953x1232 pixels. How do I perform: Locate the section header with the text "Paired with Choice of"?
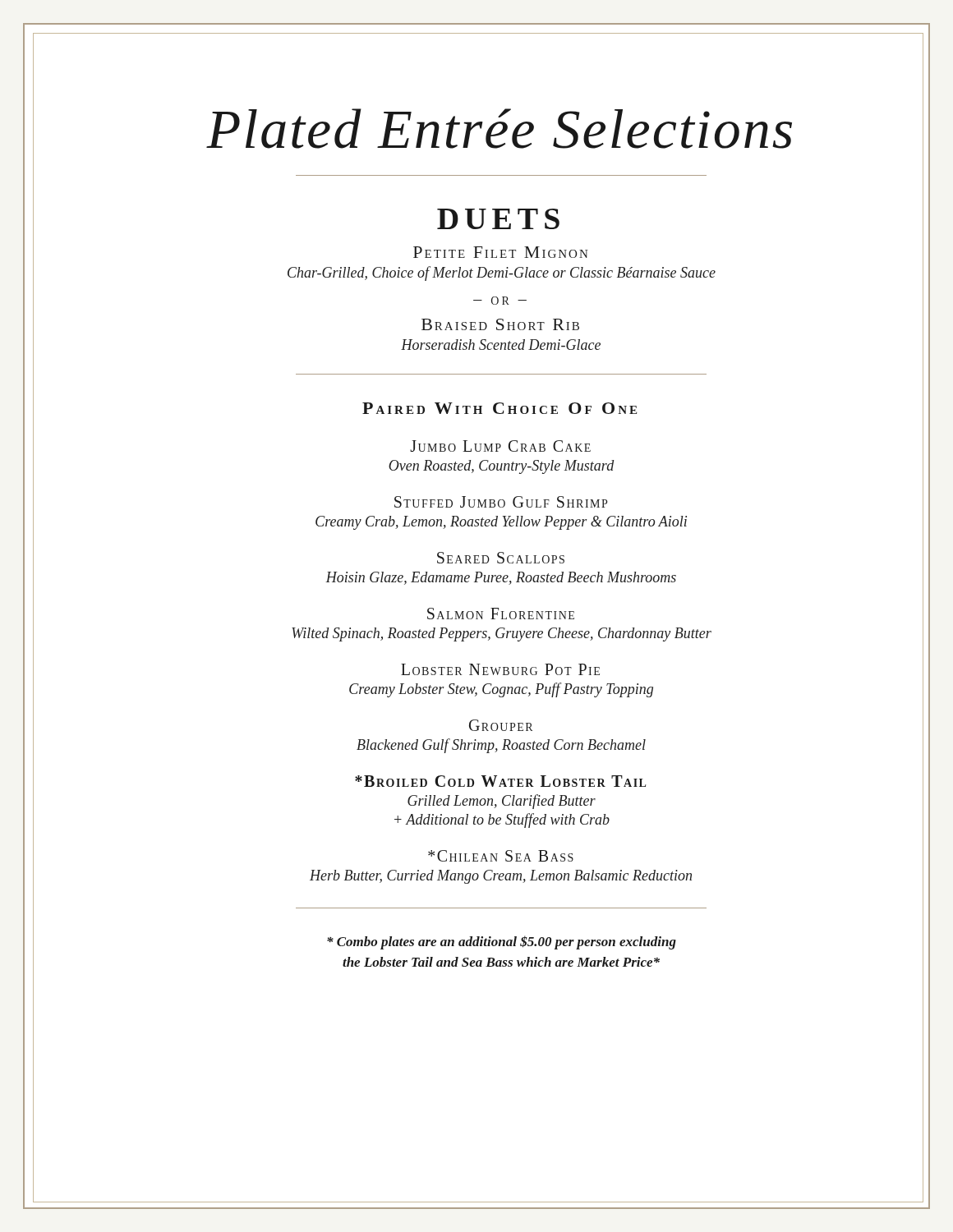click(489, 408)
